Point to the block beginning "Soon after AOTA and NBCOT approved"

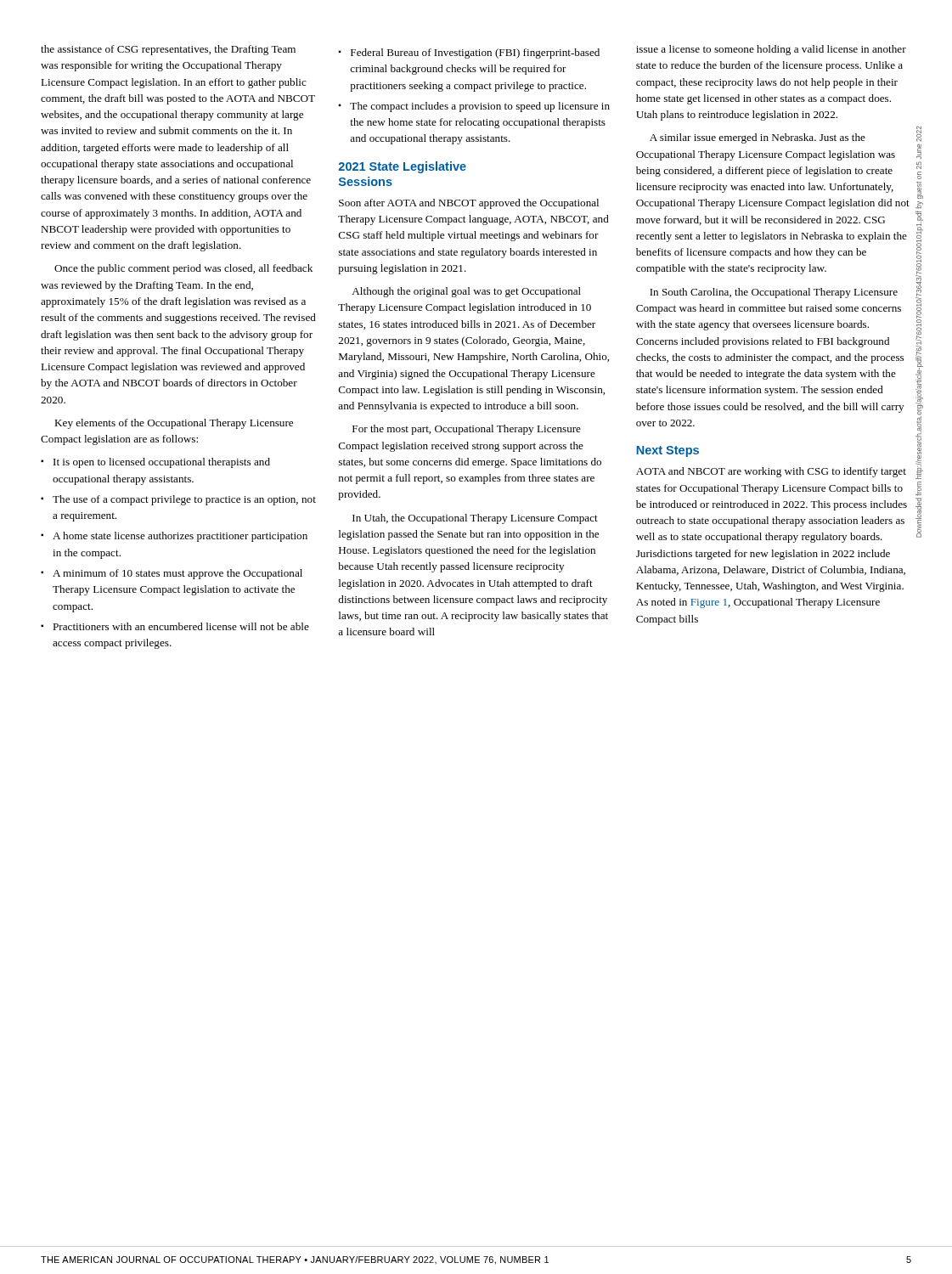[476, 235]
